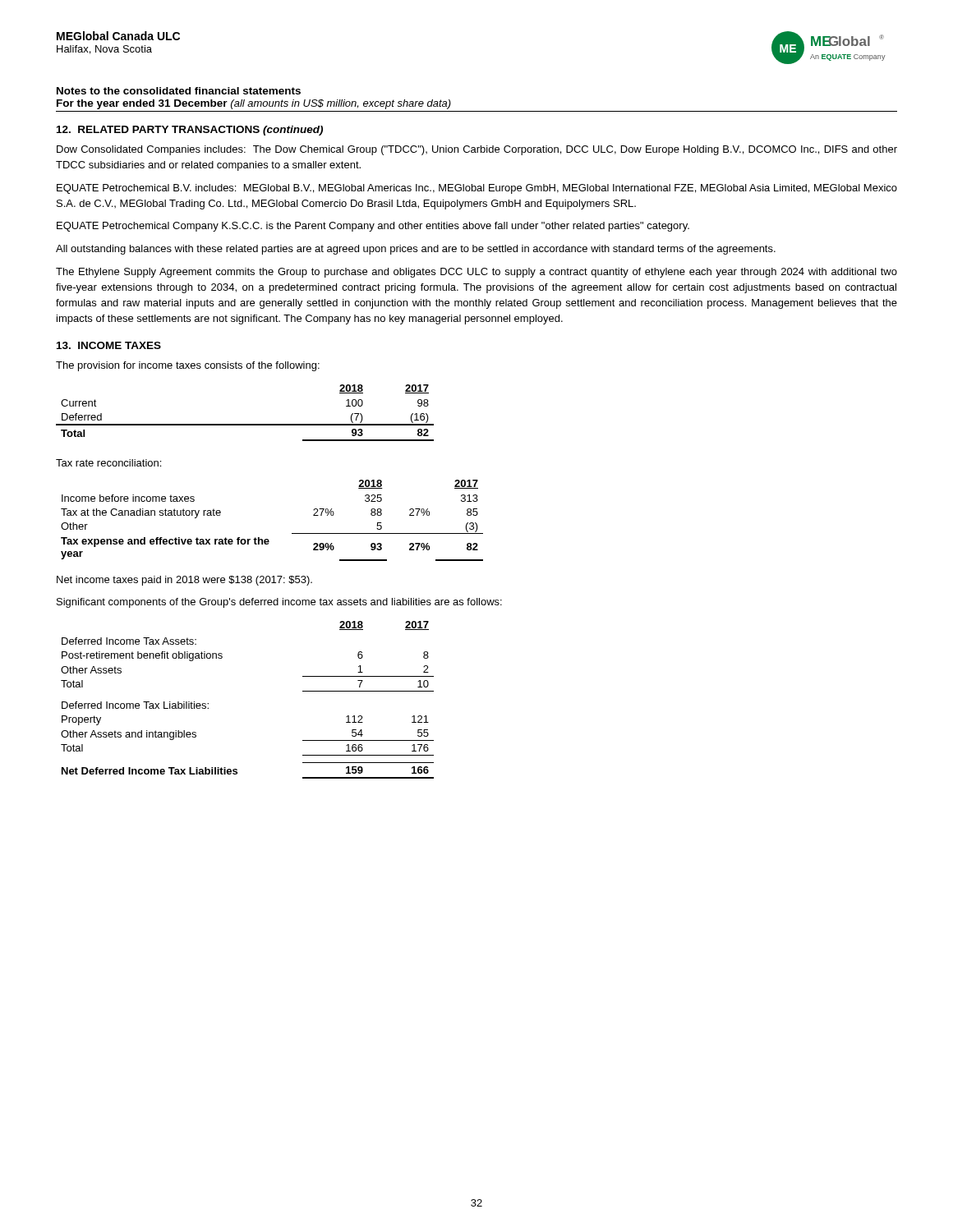Select the element starting "EQUATE Petrochemical Company K.S.C.C. is the Parent Company"
Image resolution: width=953 pixels, height=1232 pixels.
(373, 226)
